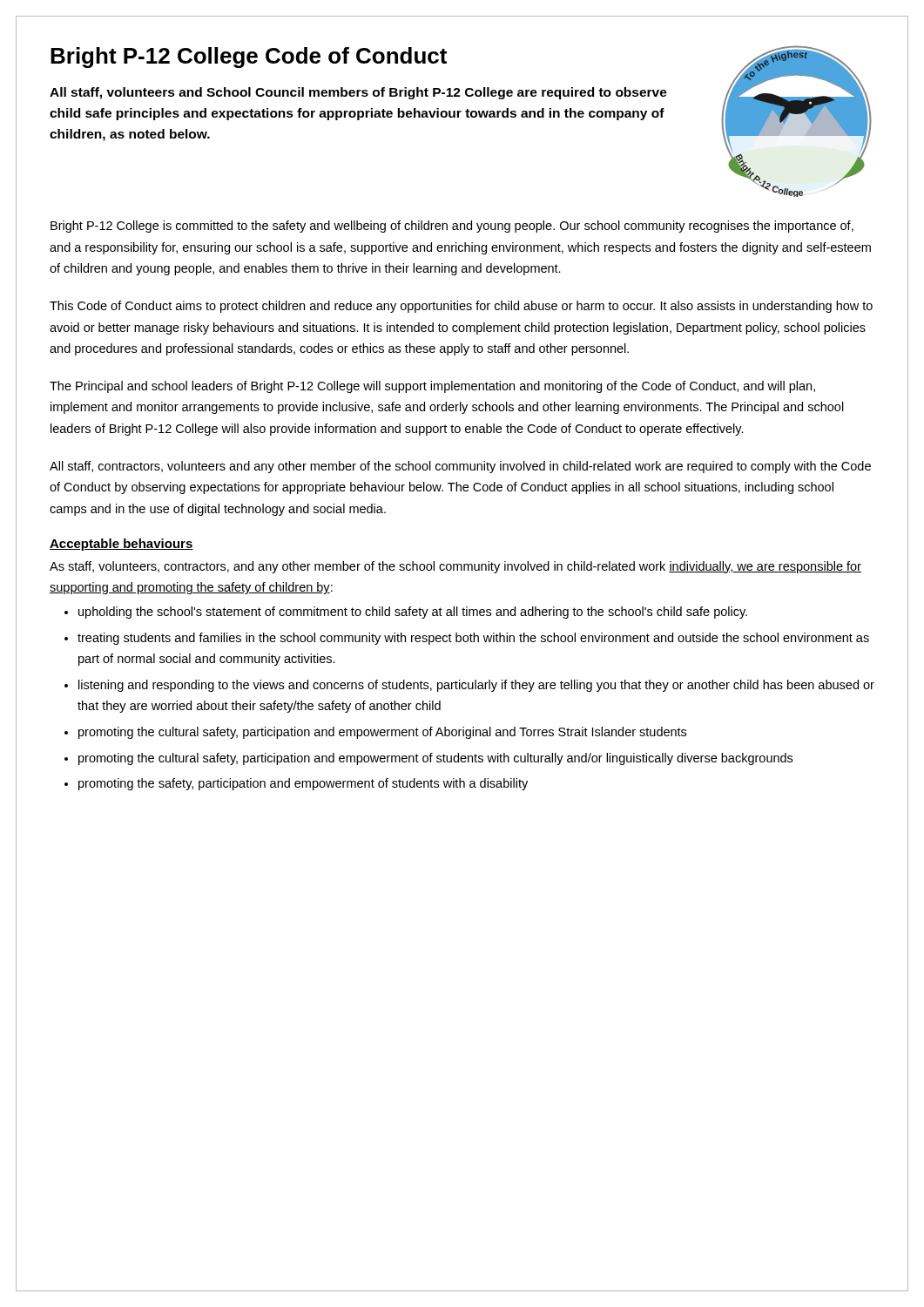The height and width of the screenshot is (1307, 924).
Task: Locate the list item containing "treating students and families"
Action: pyautogui.click(x=473, y=648)
